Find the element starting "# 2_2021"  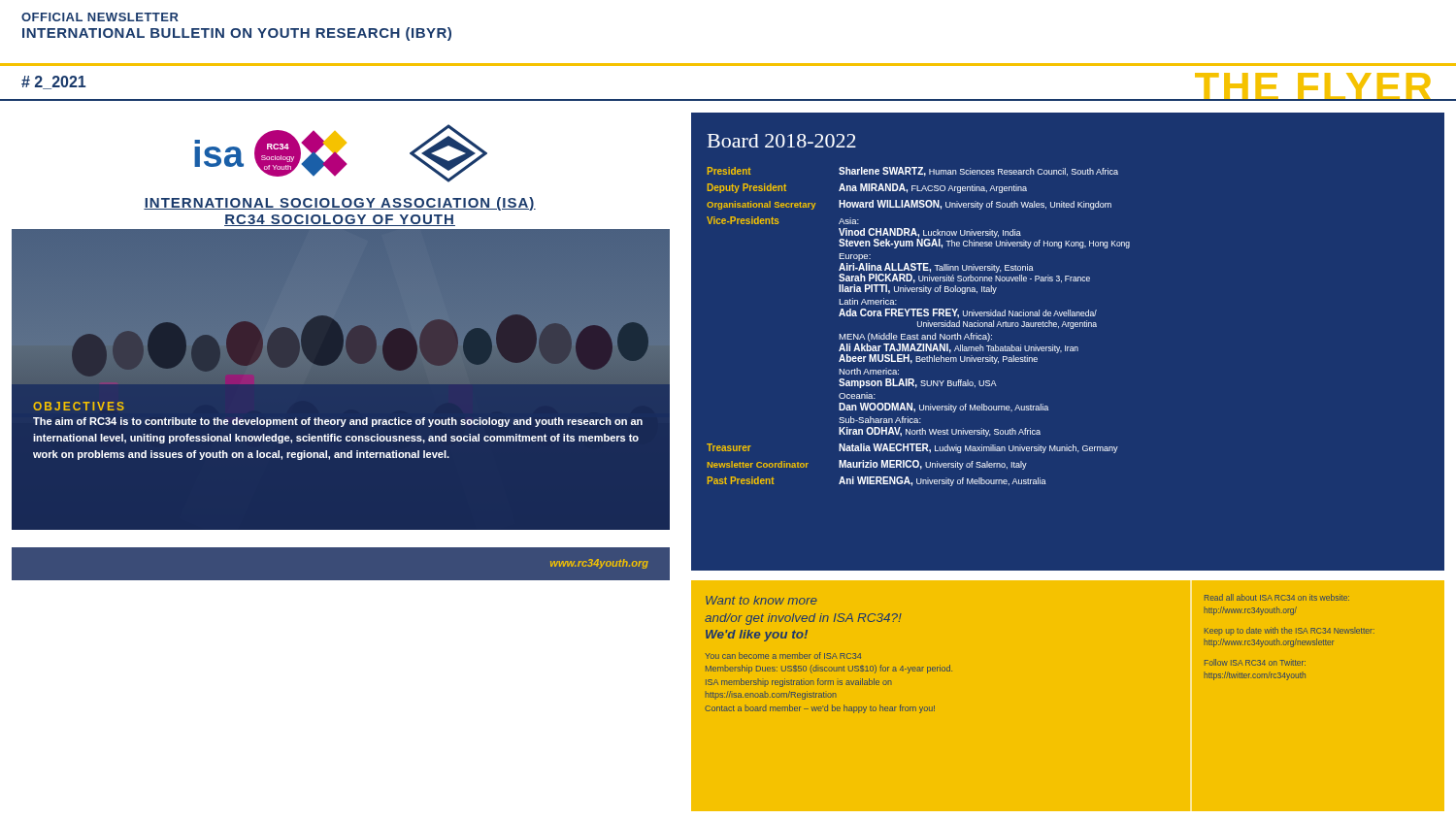point(54,82)
